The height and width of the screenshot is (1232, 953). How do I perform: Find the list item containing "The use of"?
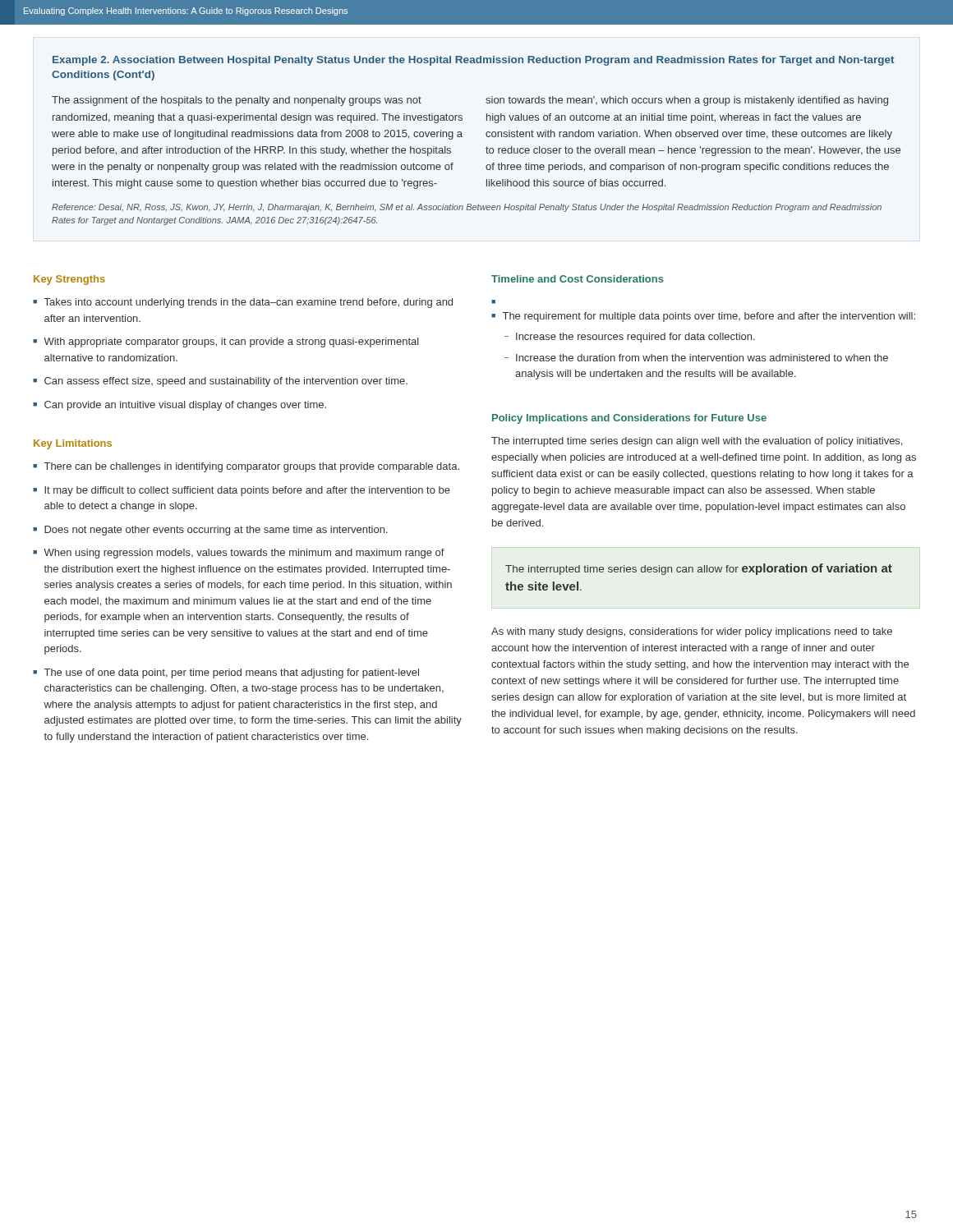pos(253,704)
